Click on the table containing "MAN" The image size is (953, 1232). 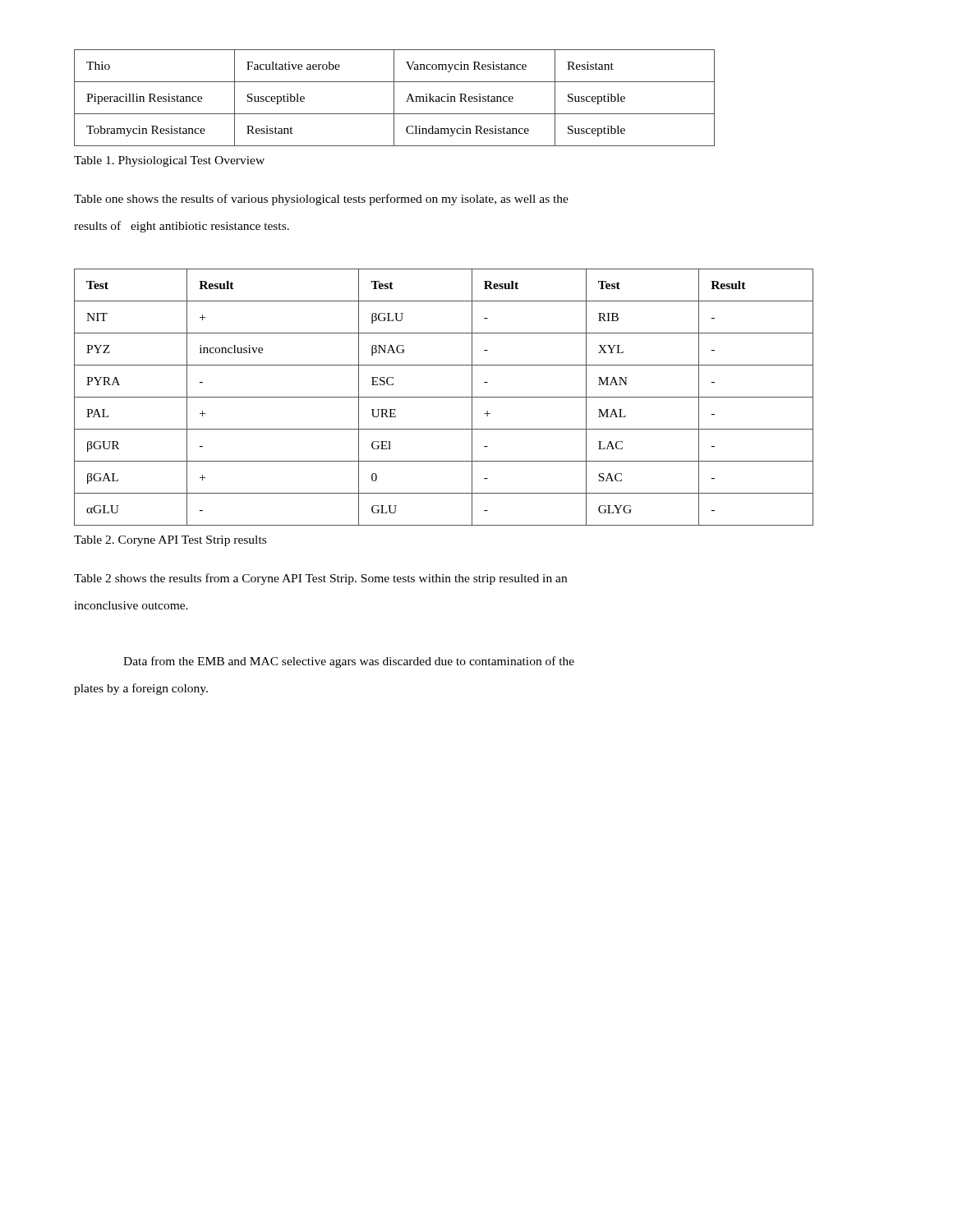[476, 397]
